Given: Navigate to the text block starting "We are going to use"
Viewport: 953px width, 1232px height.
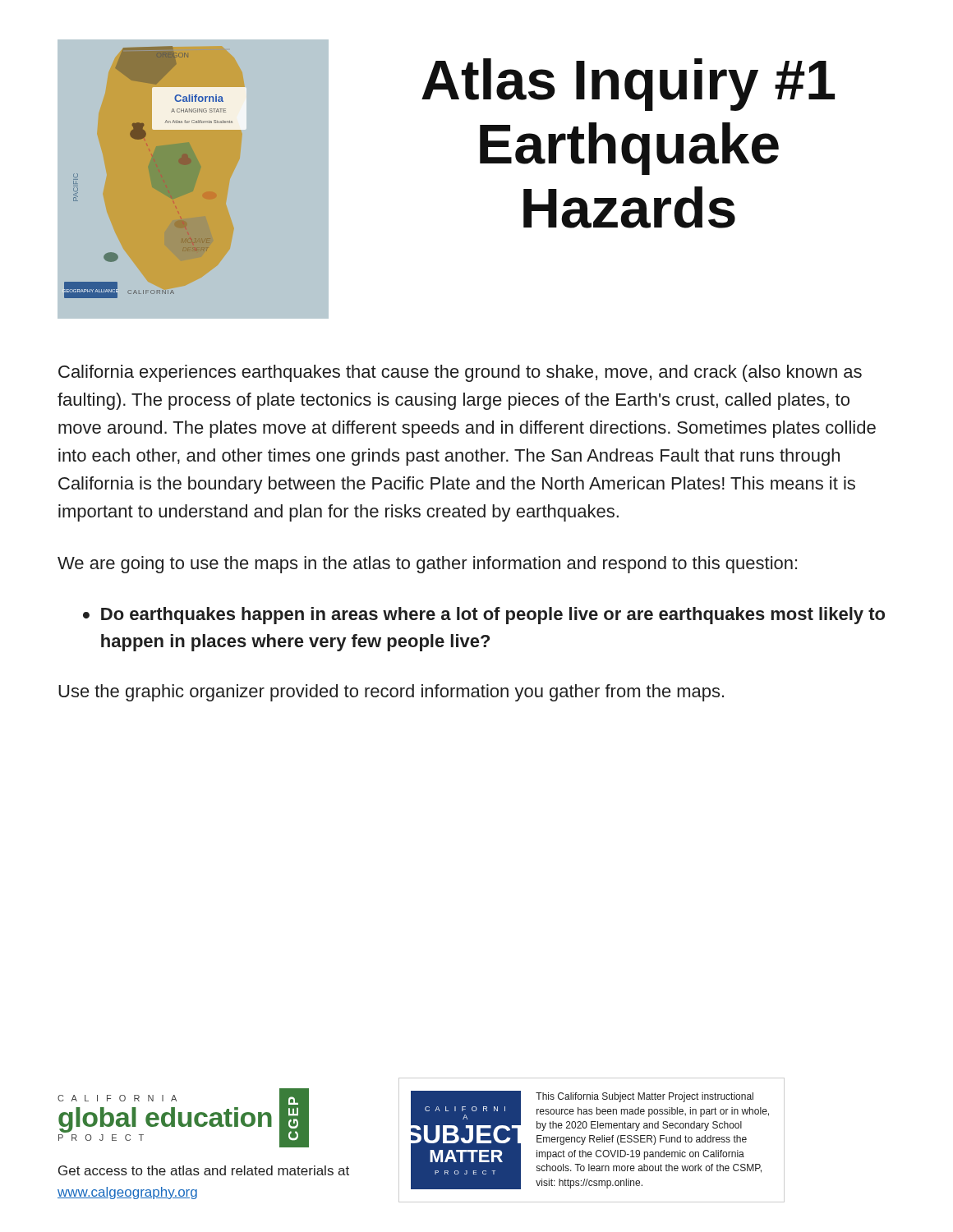Looking at the screenshot, I should point(428,563).
